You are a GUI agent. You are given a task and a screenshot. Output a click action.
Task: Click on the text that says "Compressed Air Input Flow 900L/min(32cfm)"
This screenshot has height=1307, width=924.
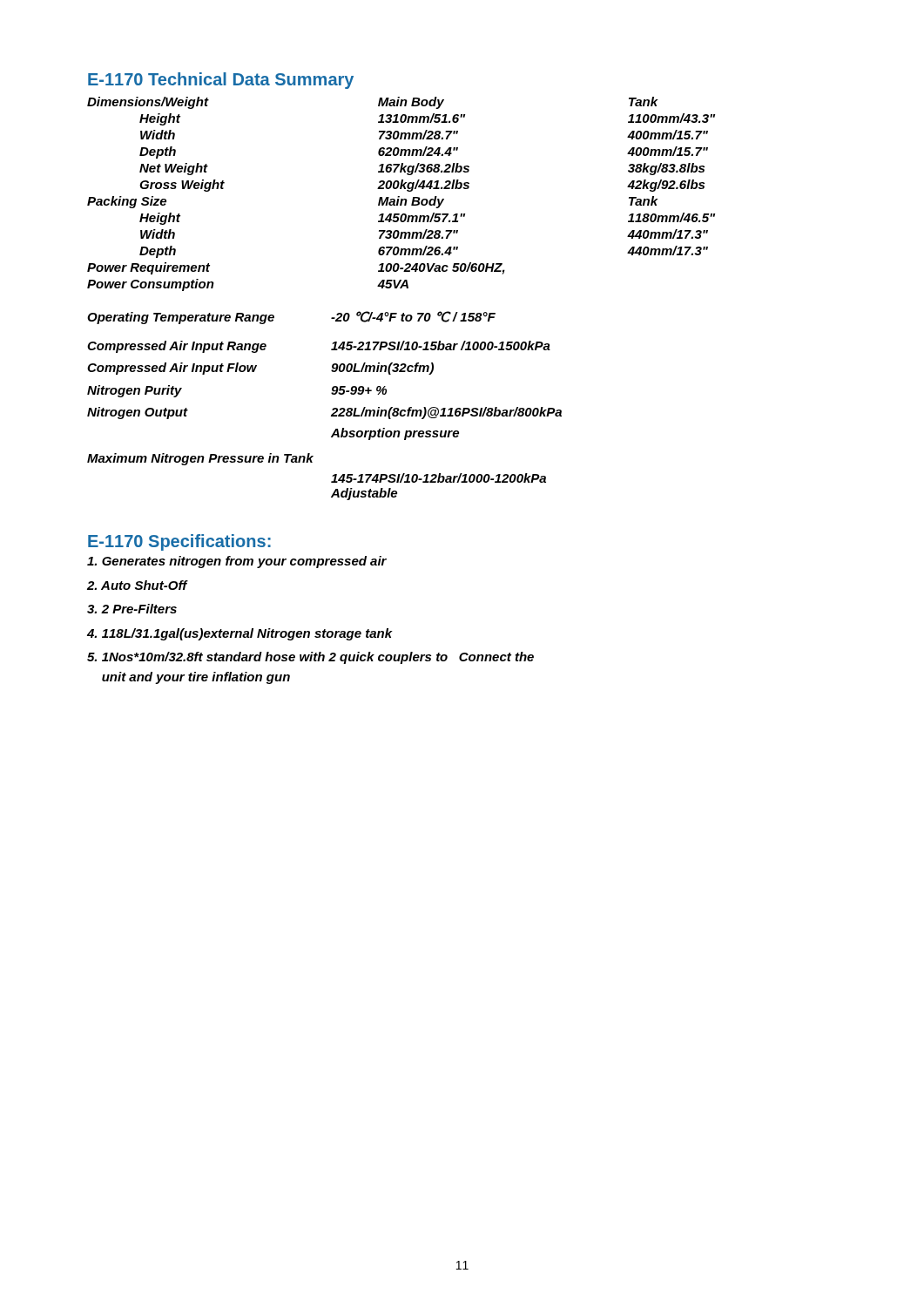click(261, 368)
